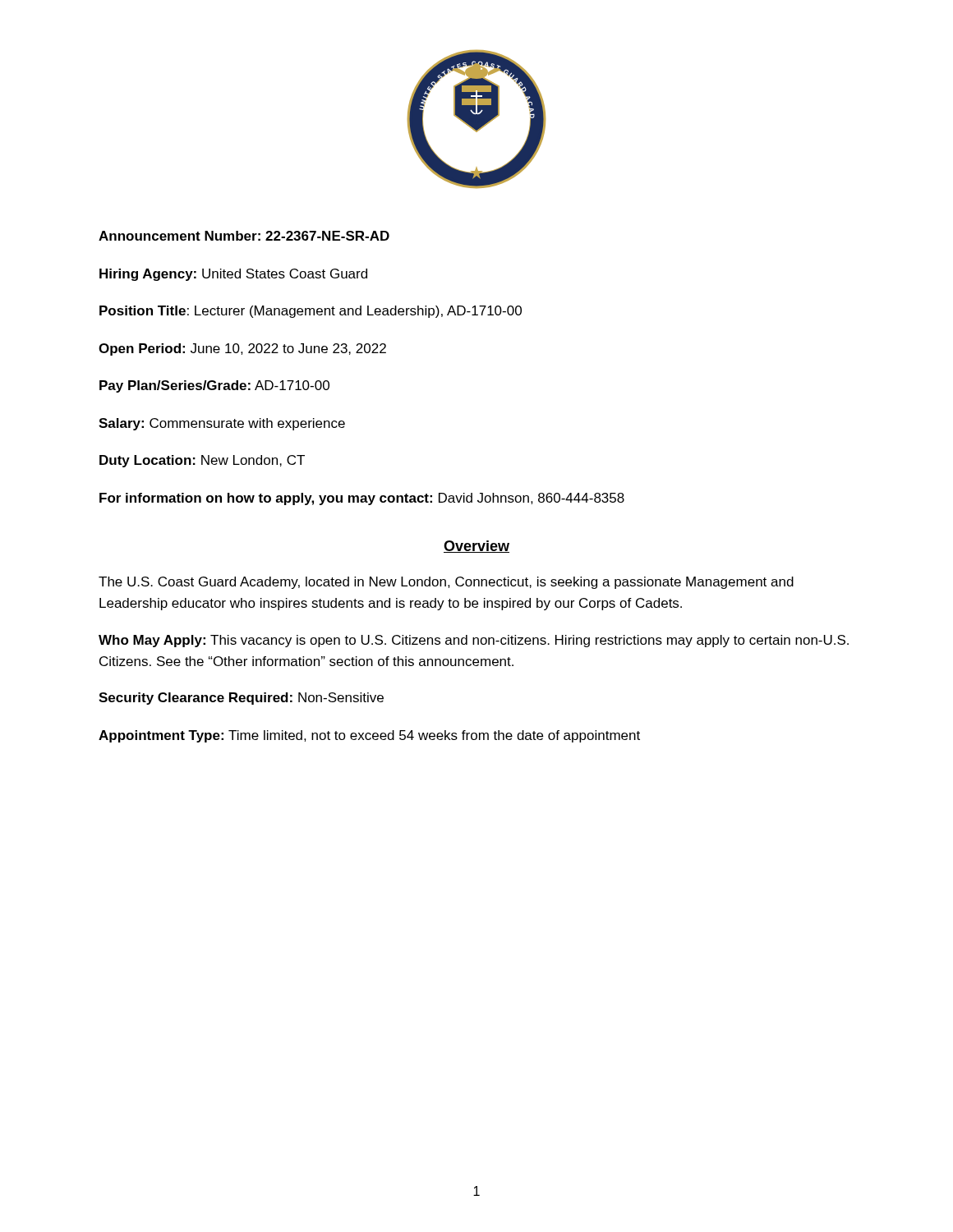The height and width of the screenshot is (1232, 953).
Task: Point to the element starting "Position Title: Lecturer"
Action: click(310, 311)
